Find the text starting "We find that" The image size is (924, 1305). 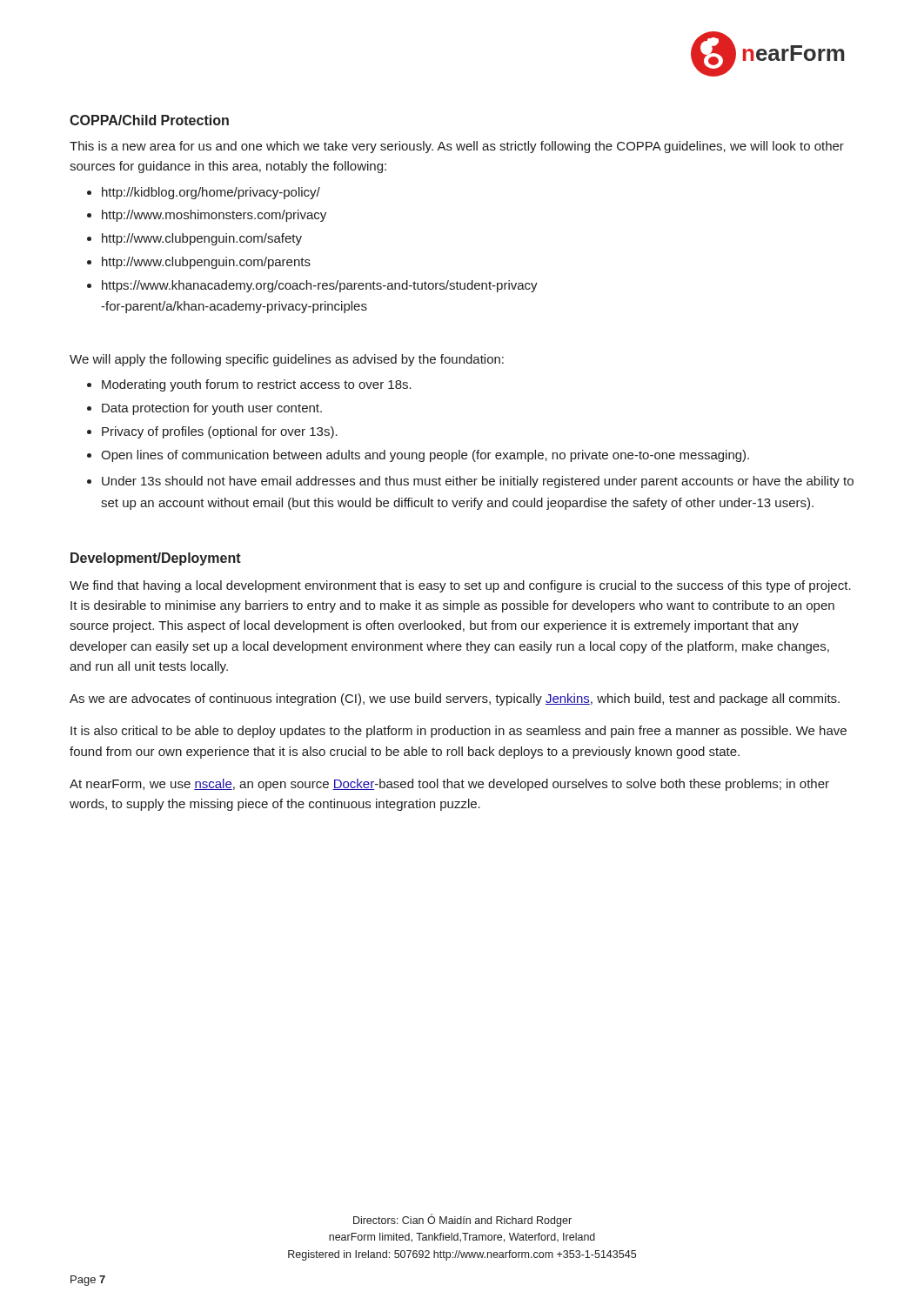(x=460, y=625)
